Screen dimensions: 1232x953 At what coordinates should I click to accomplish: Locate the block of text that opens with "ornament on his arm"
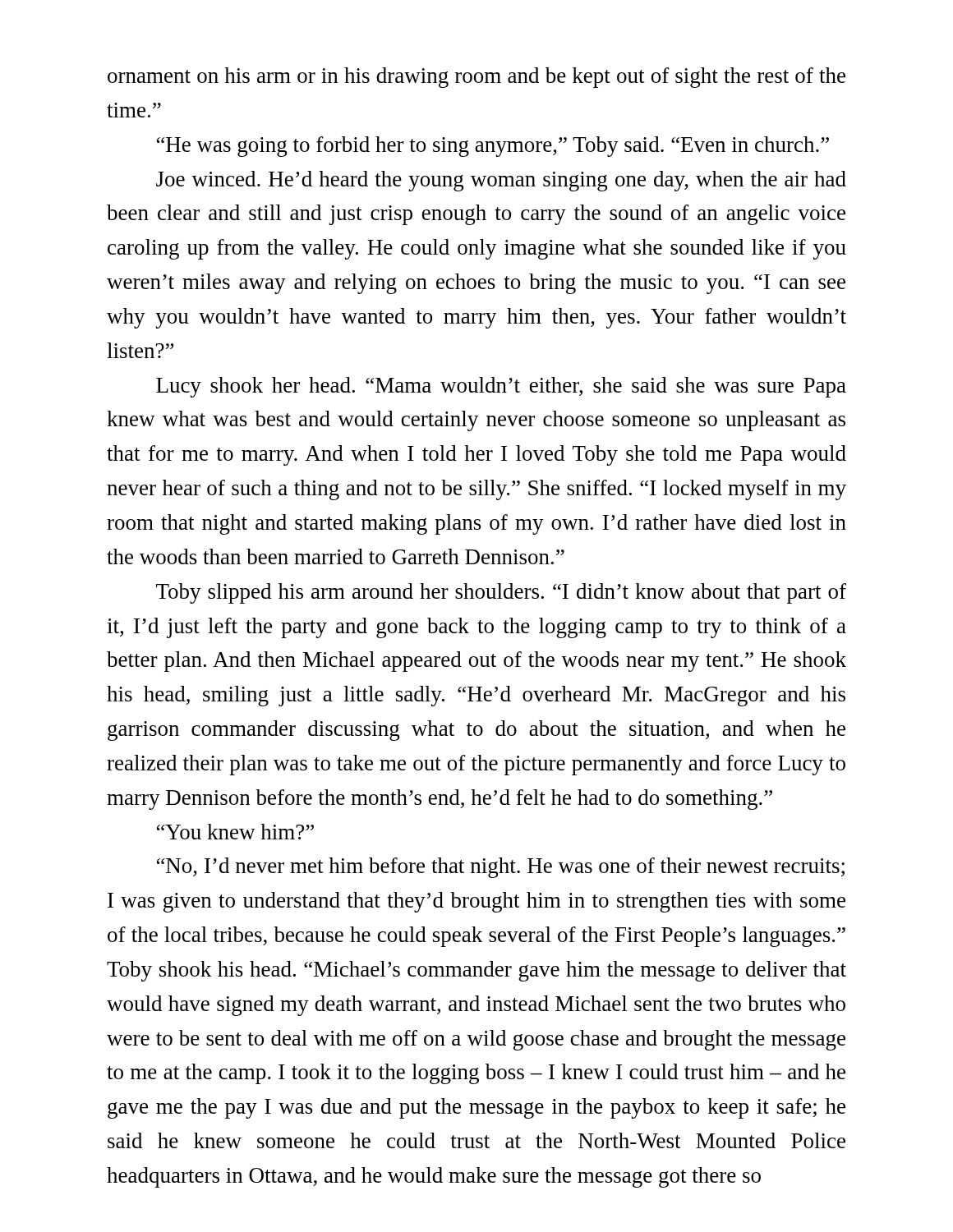pyautogui.click(x=476, y=626)
